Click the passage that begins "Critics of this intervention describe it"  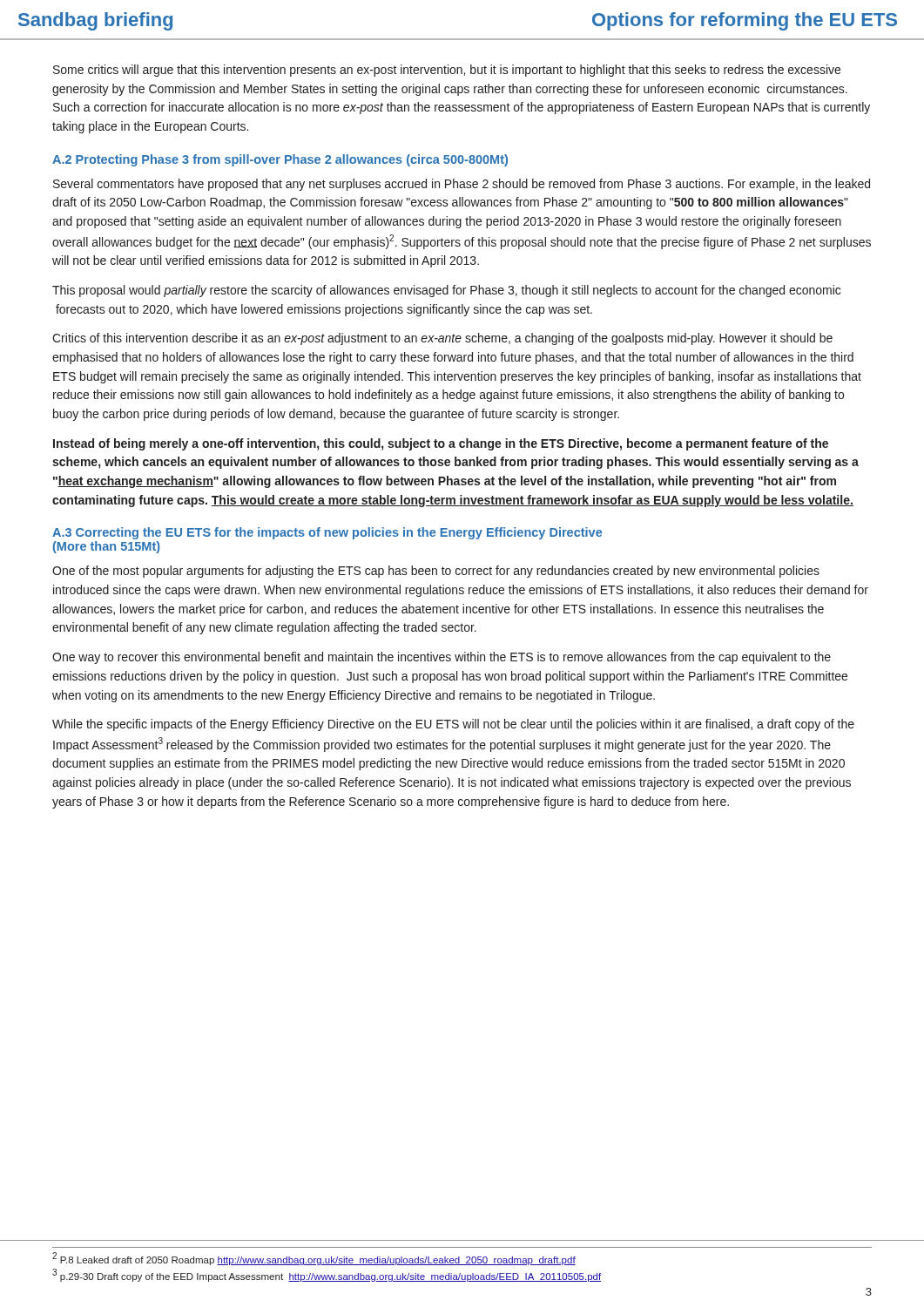point(462,377)
